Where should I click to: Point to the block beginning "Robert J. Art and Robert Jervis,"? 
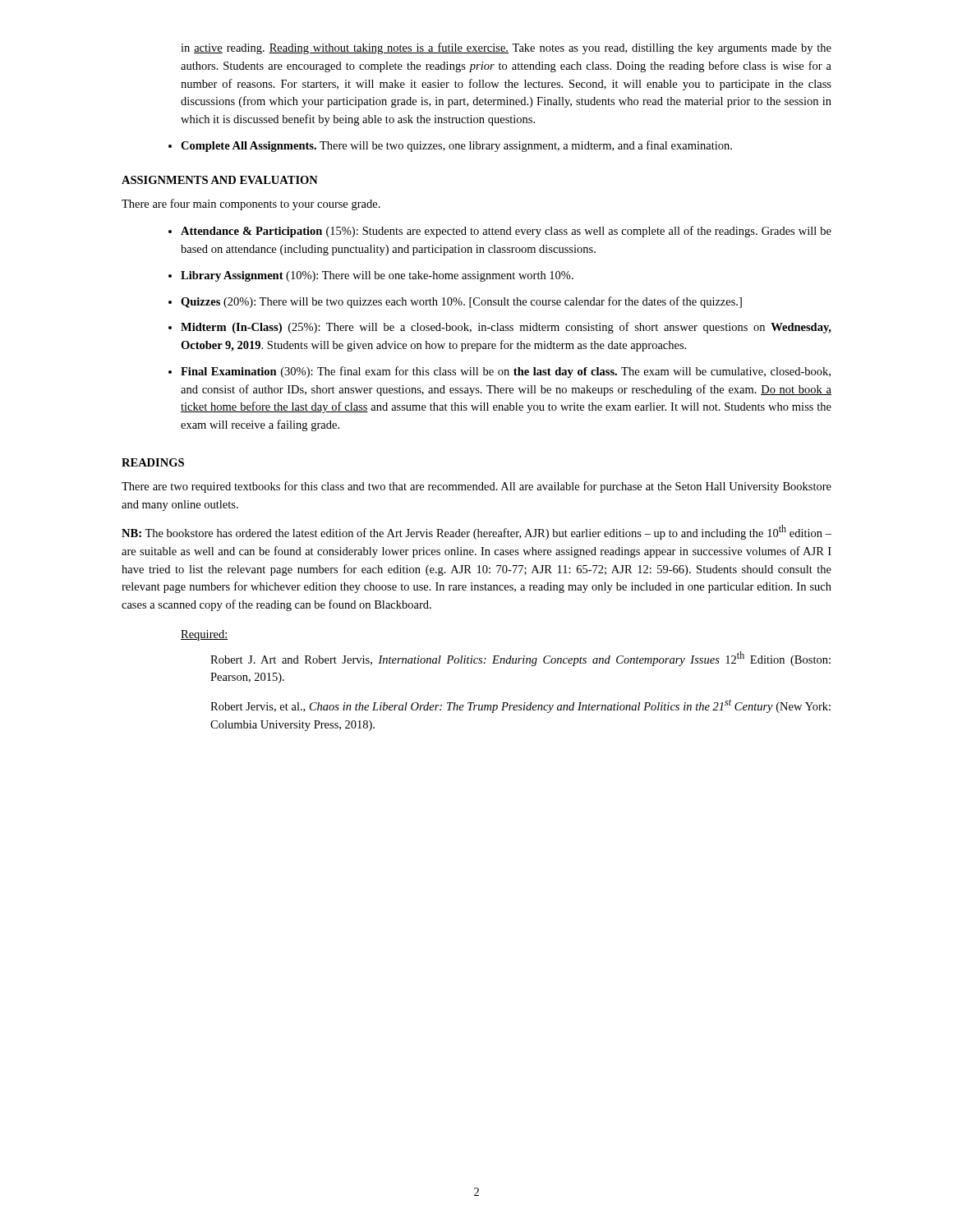pos(521,667)
